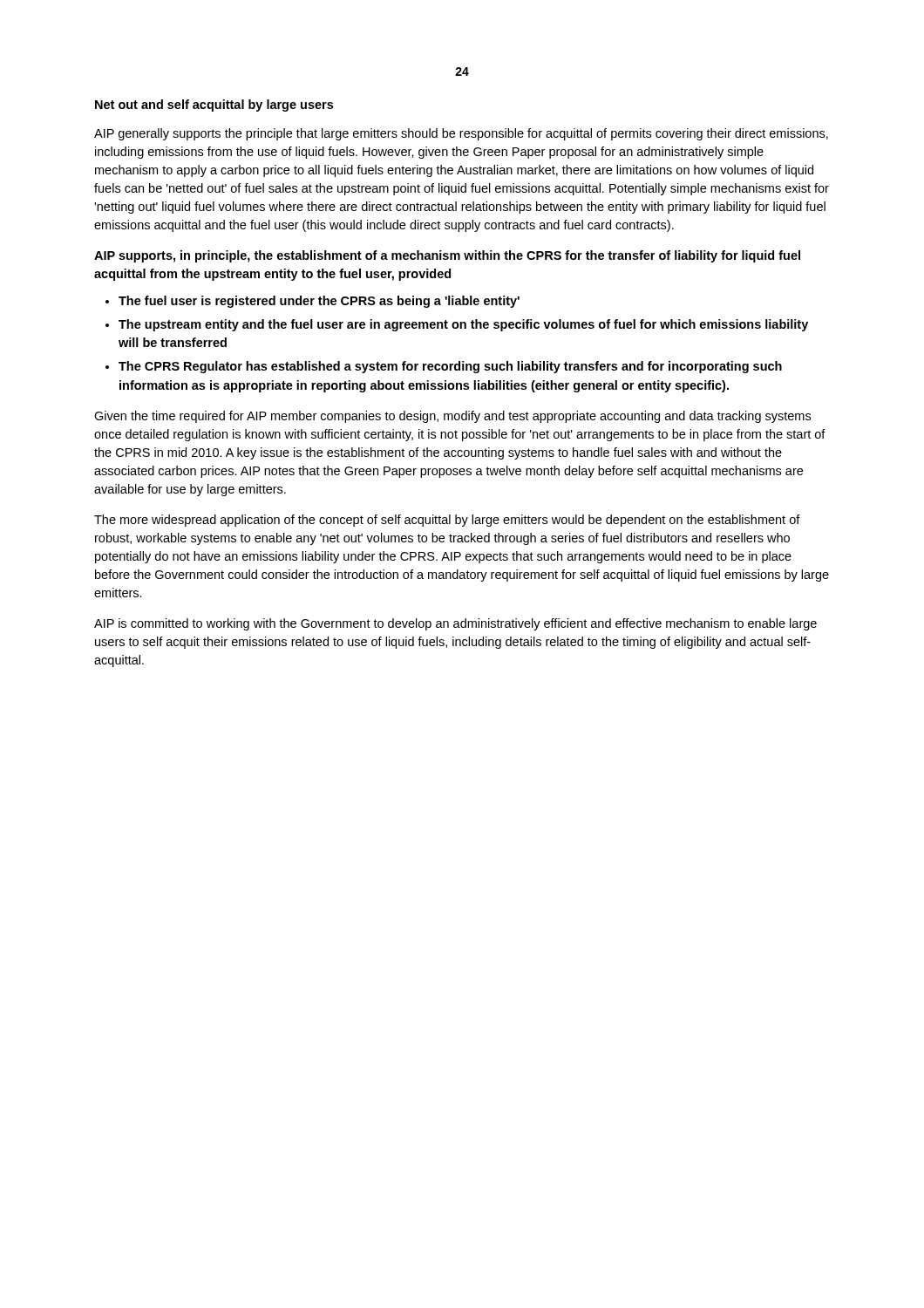Navigate to the text starting "Given the time required for AIP"
Viewport: 924px width, 1308px height.
click(460, 452)
